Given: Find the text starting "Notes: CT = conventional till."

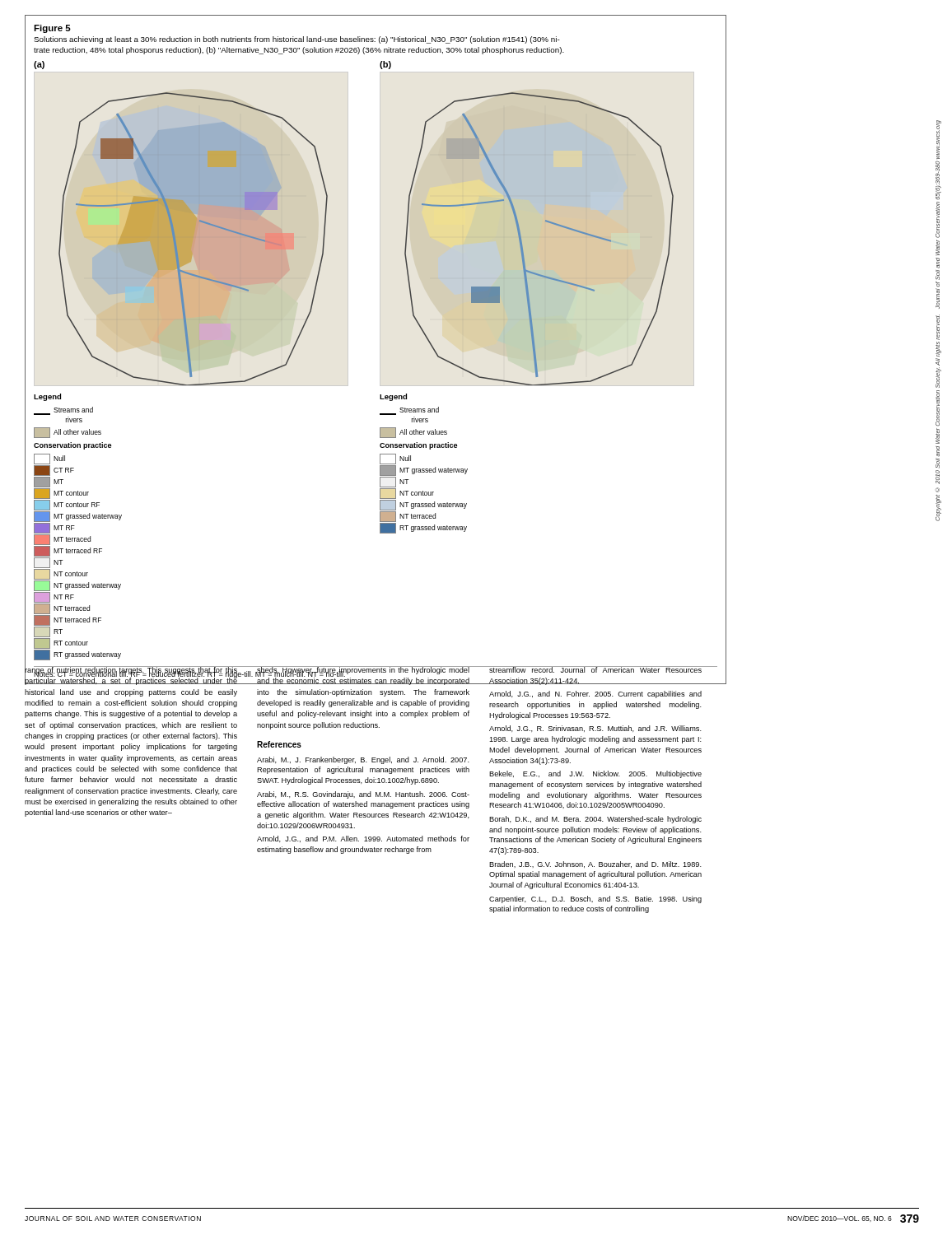Looking at the screenshot, I should (x=190, y=674).
